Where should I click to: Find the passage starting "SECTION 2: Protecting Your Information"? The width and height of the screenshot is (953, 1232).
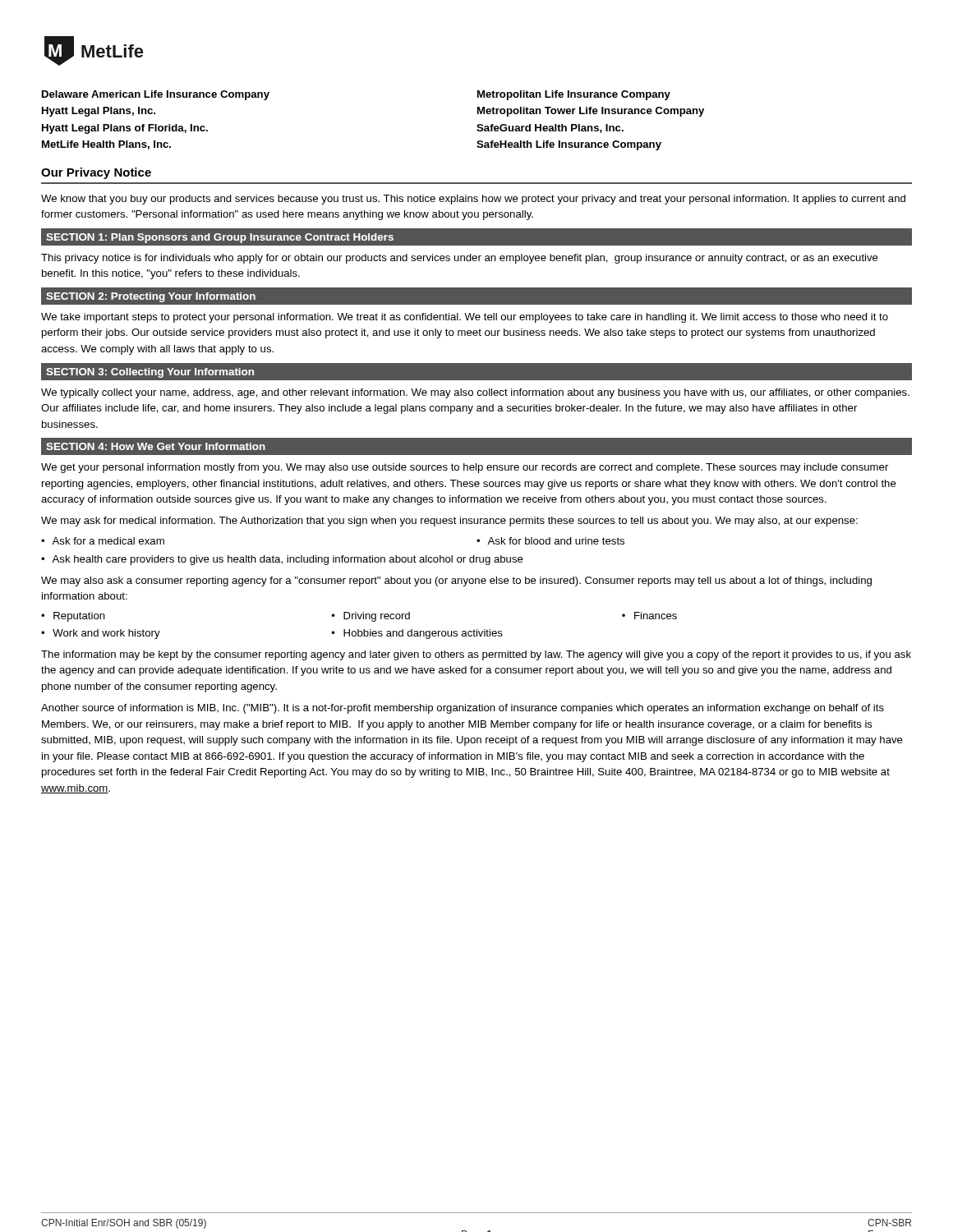tap(151, 296)
